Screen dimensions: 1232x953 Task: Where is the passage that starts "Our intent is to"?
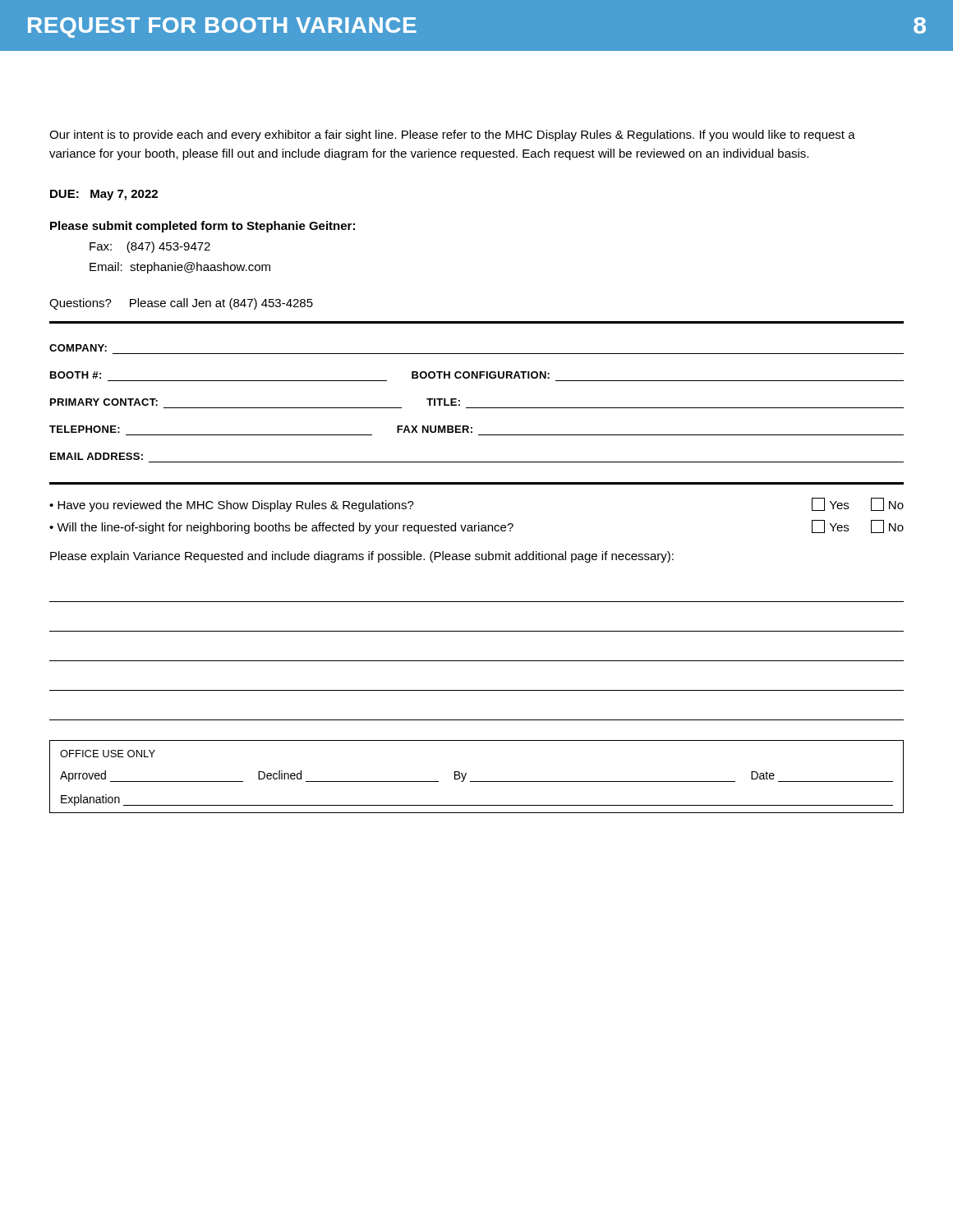452,144
